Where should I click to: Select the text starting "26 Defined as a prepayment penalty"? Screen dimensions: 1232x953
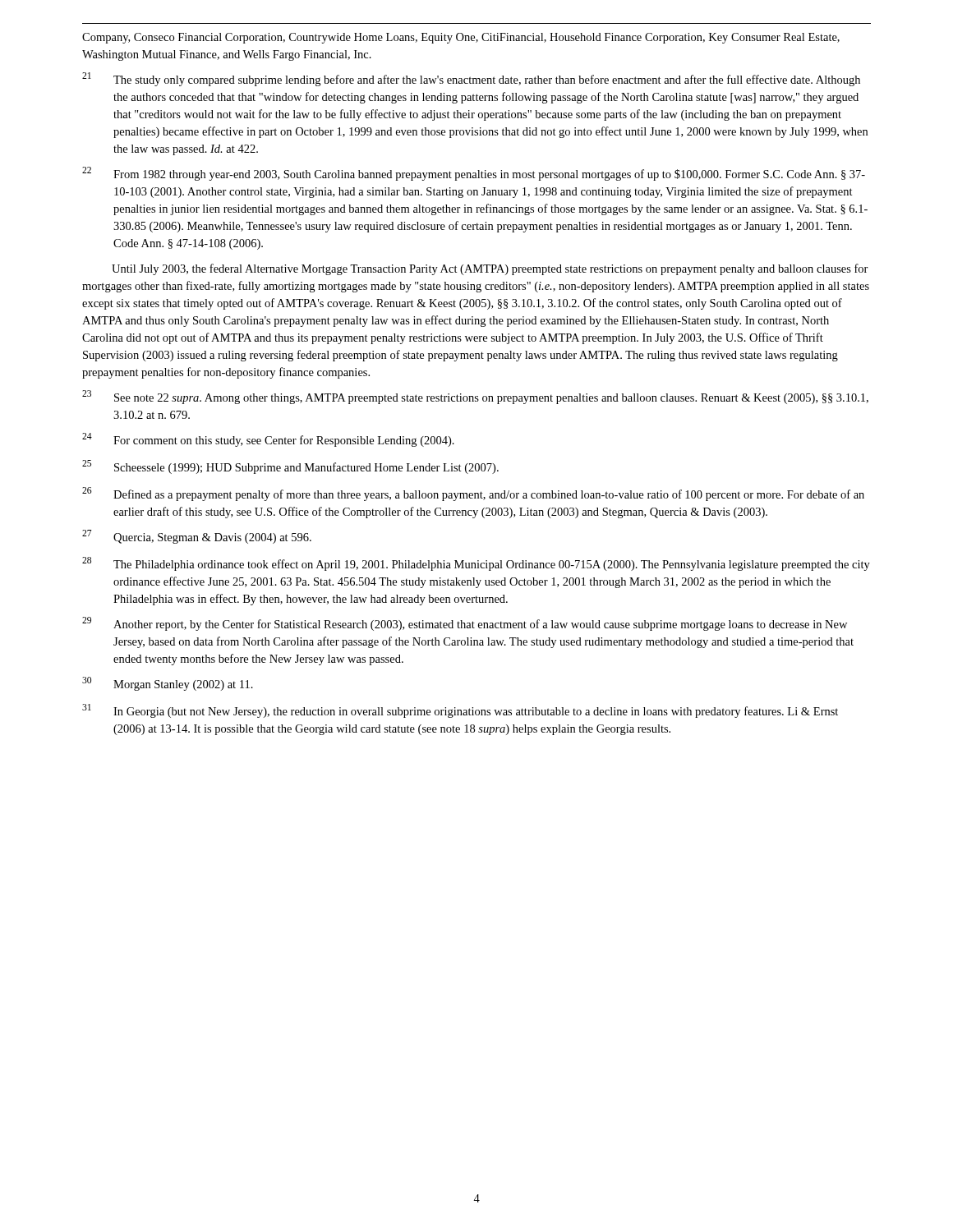point(476,504)
